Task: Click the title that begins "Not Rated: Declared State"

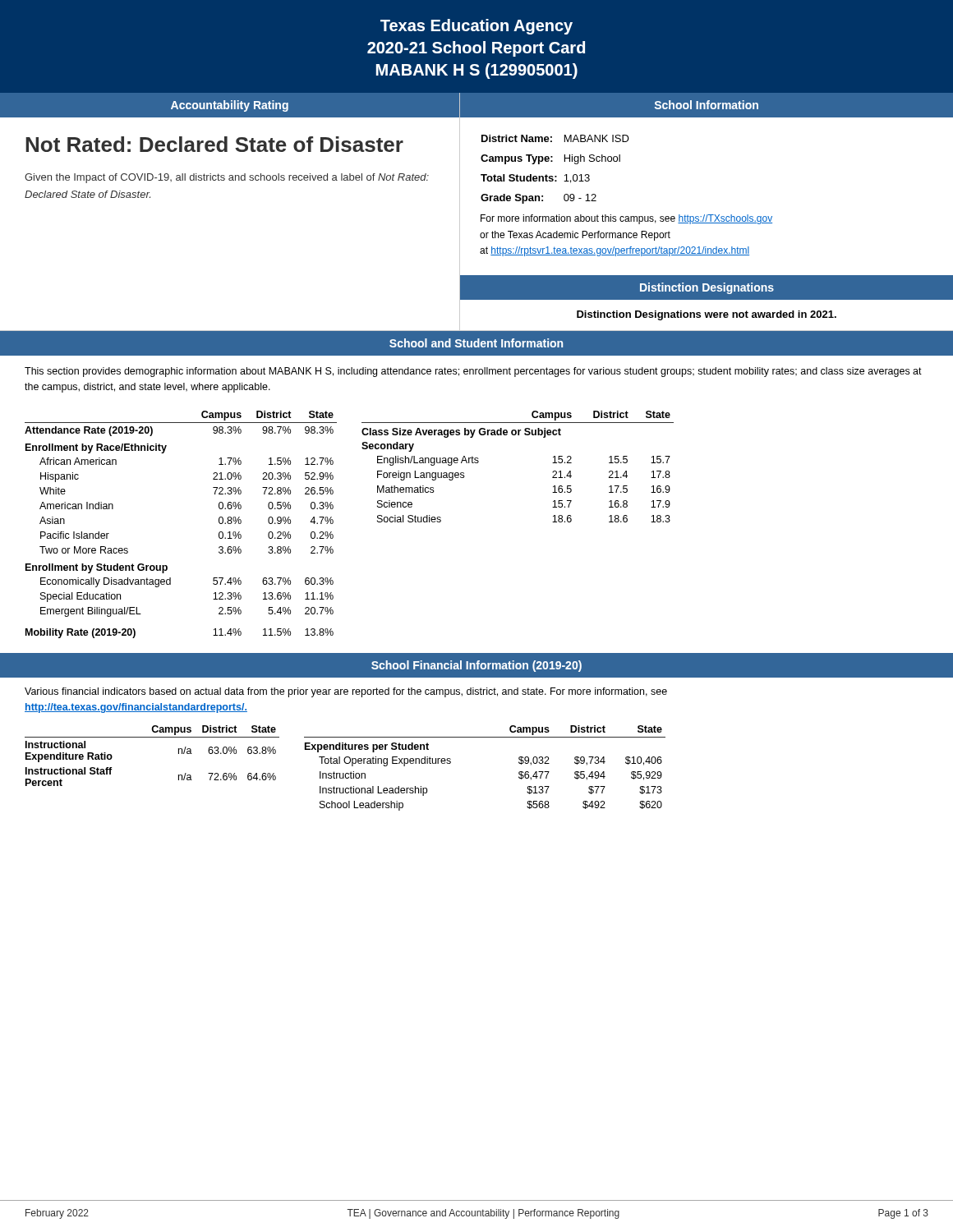Action: tap(214, 145)
